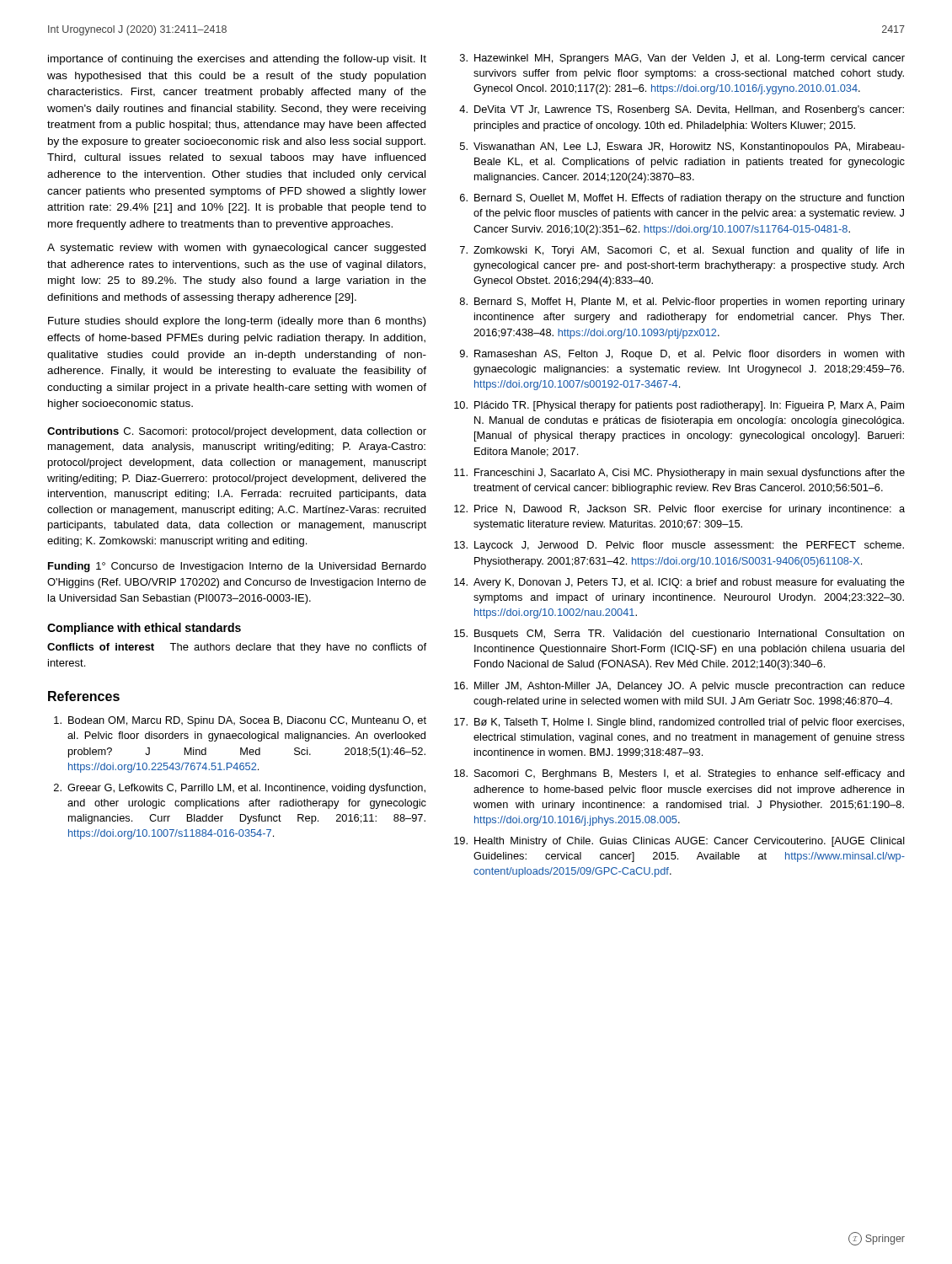Click on the list item with the text "Bodean OM, Marcu RD, Spinu"

237,744
